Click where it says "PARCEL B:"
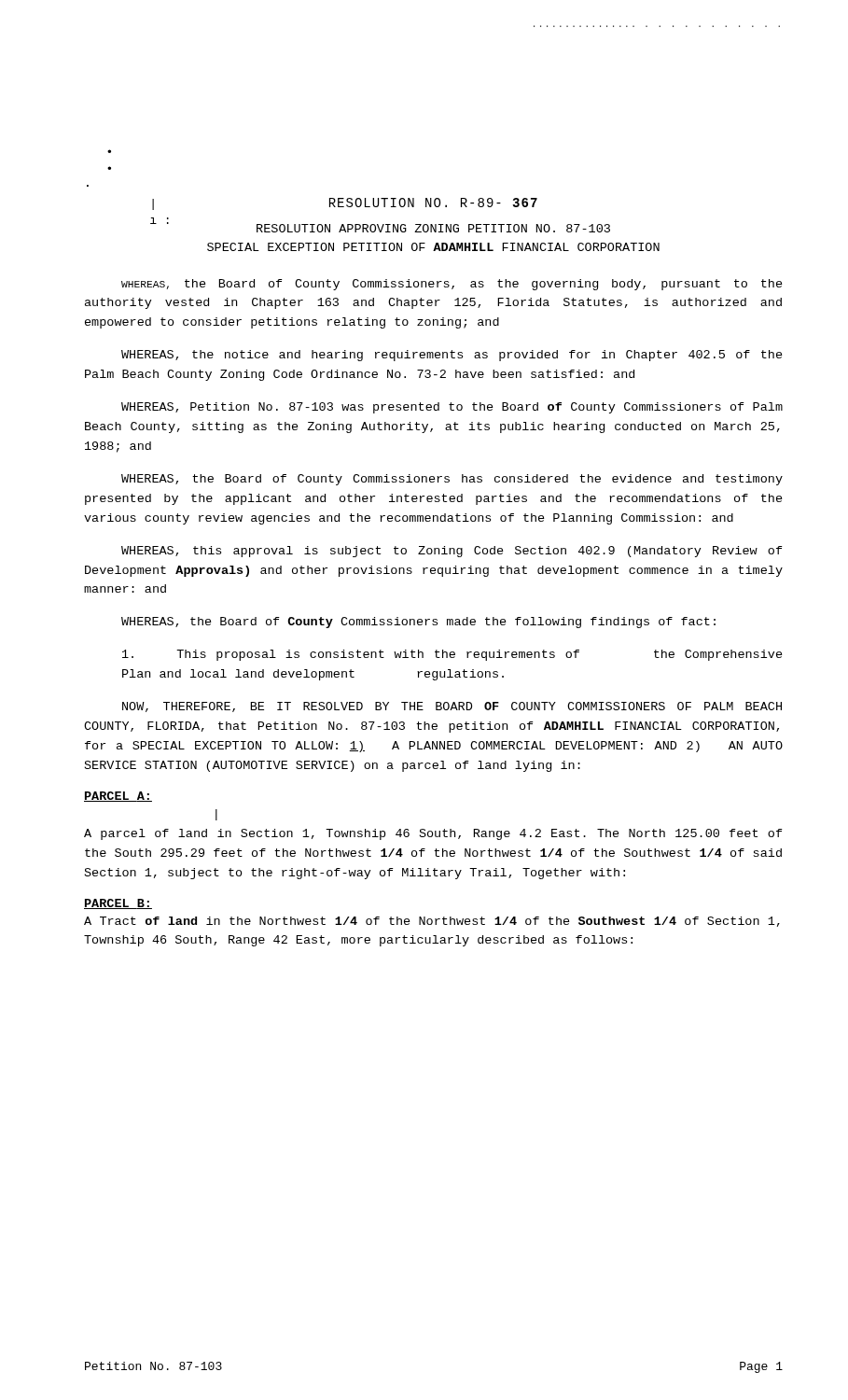The height and width of the screenshot is (1400, 848). click(118, 904)
